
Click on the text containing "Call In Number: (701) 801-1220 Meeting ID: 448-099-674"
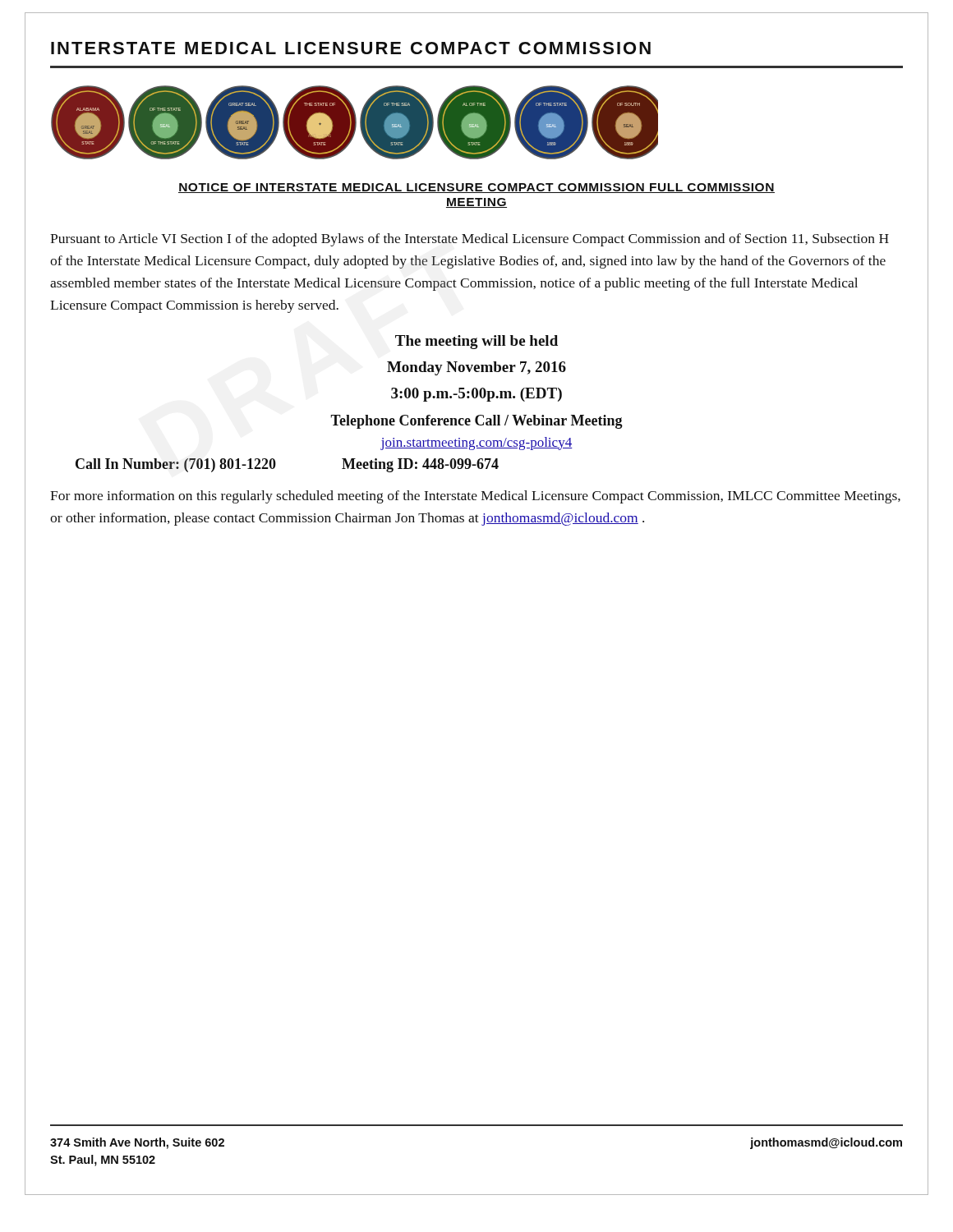tap(287, 464)
